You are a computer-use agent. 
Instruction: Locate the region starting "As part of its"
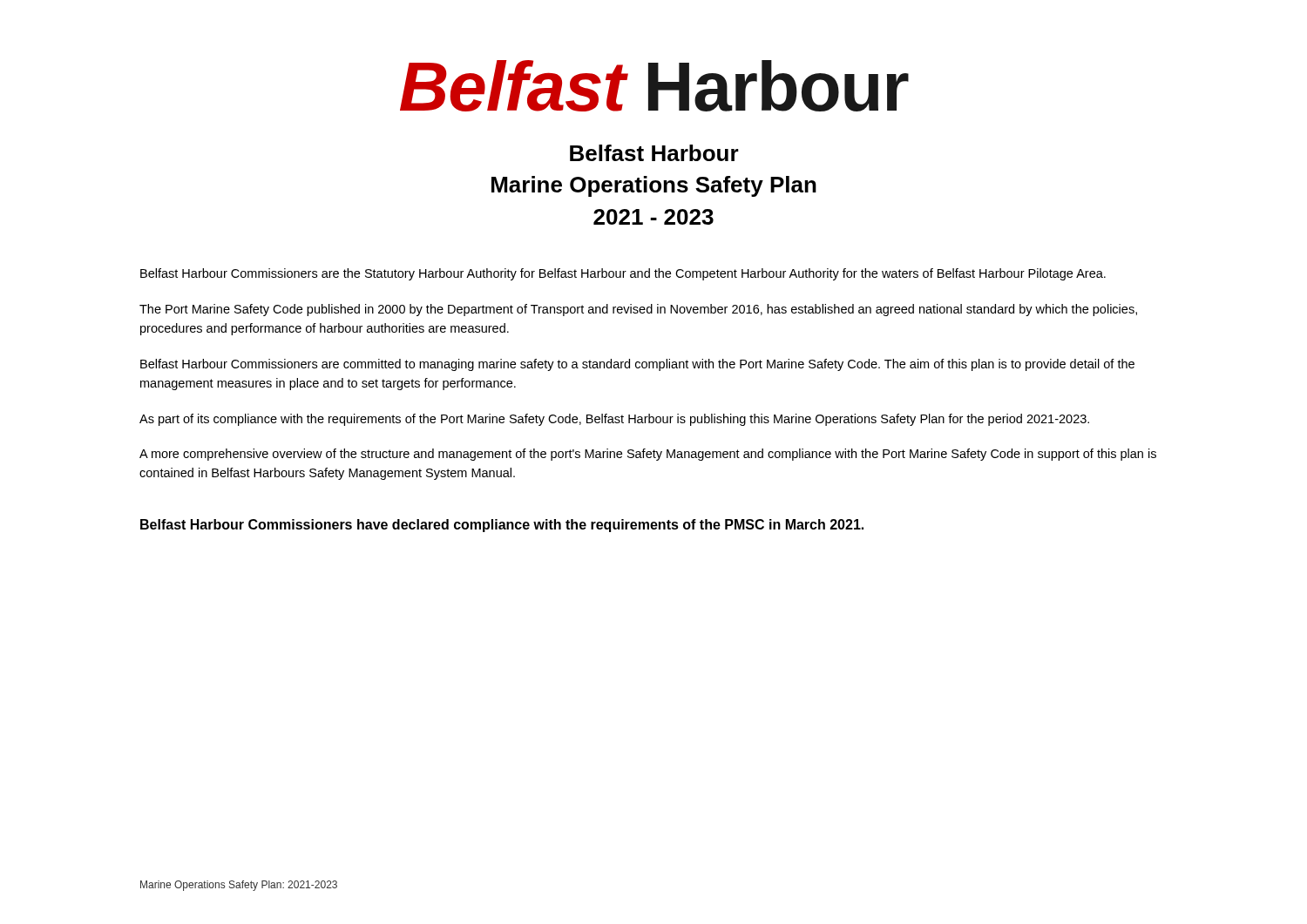click(615, 418)
